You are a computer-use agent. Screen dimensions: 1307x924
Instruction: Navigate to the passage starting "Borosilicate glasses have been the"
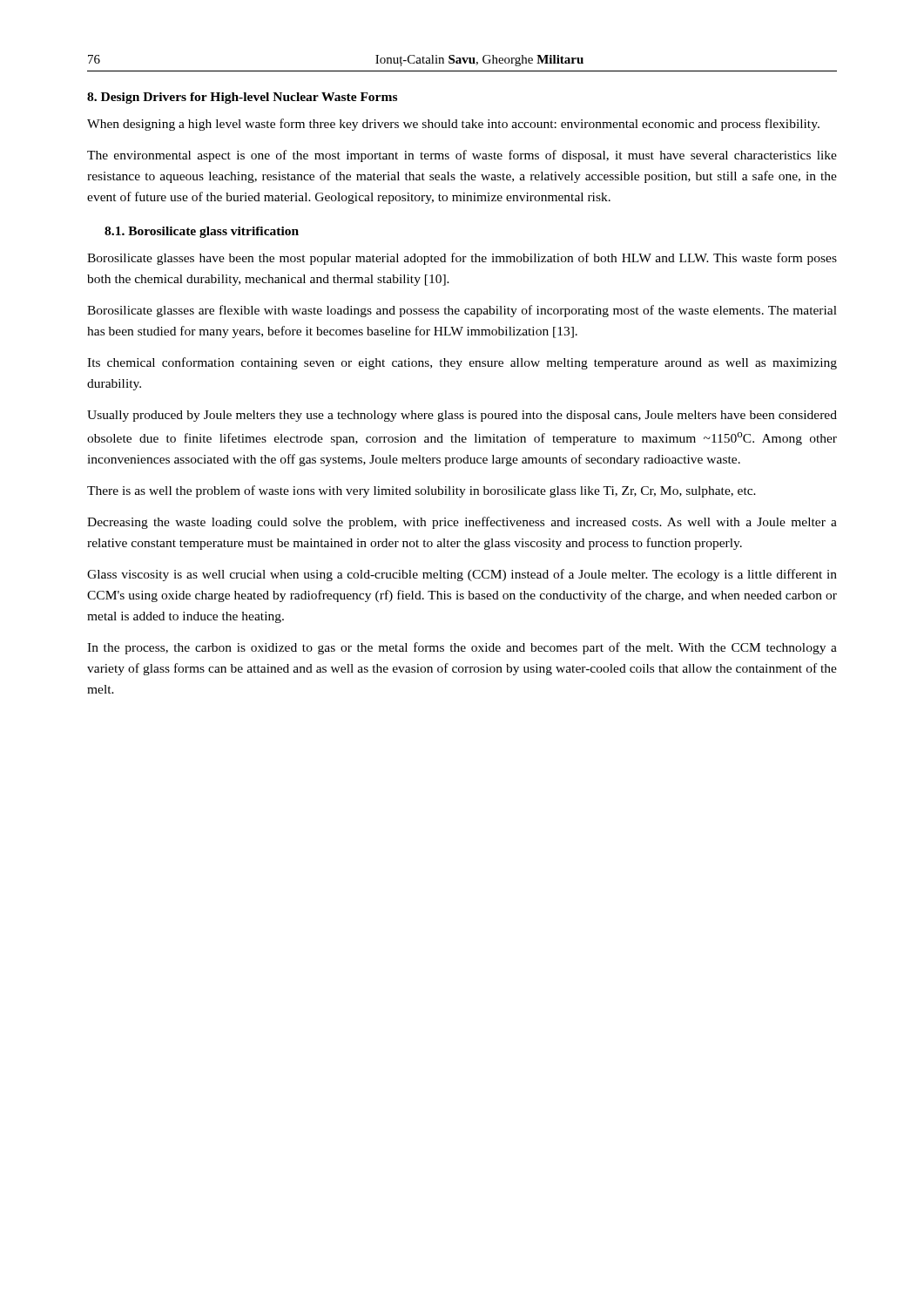[462, 268]
